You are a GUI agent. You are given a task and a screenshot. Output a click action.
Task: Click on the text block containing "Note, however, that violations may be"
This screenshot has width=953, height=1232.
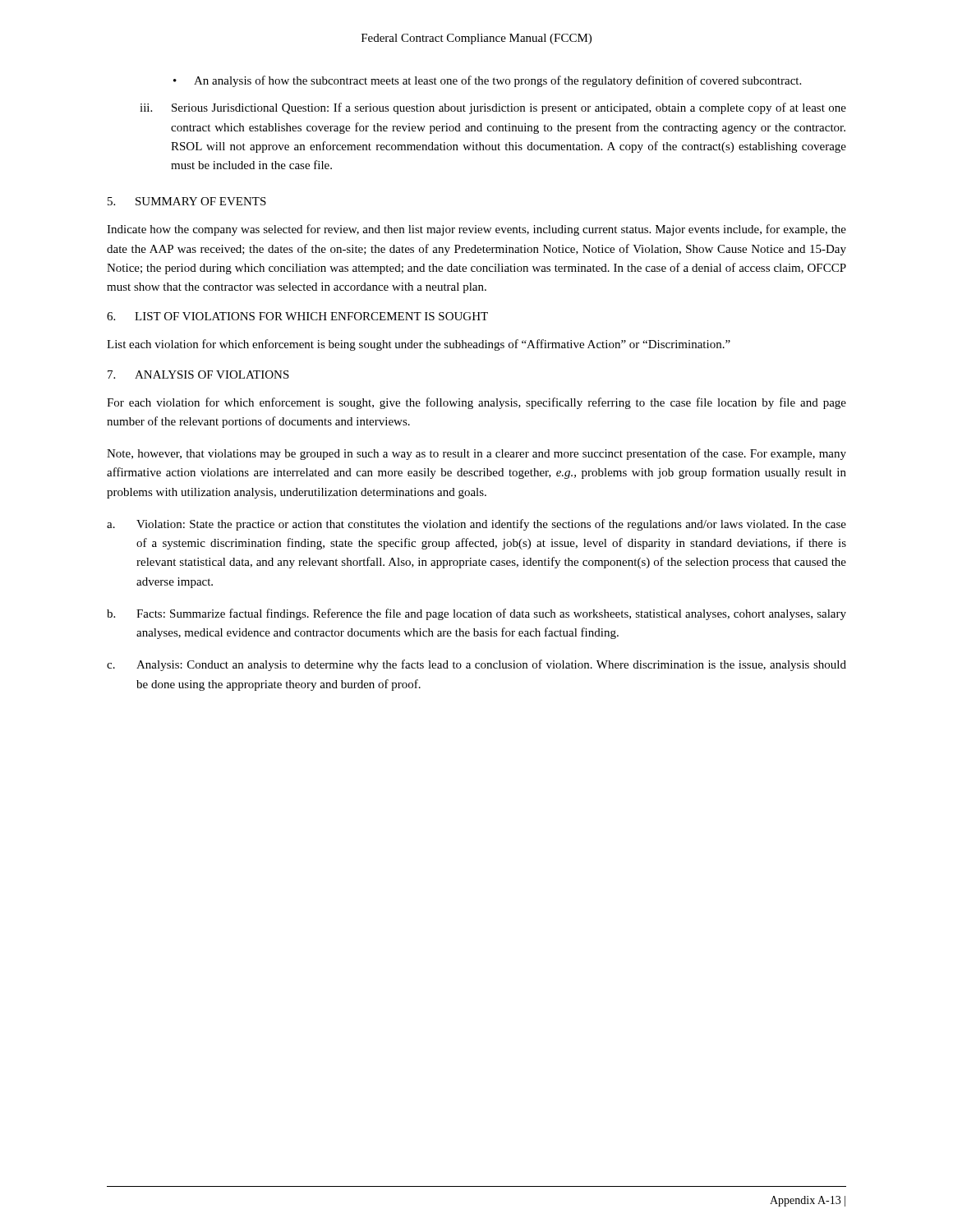coord(476,472)
